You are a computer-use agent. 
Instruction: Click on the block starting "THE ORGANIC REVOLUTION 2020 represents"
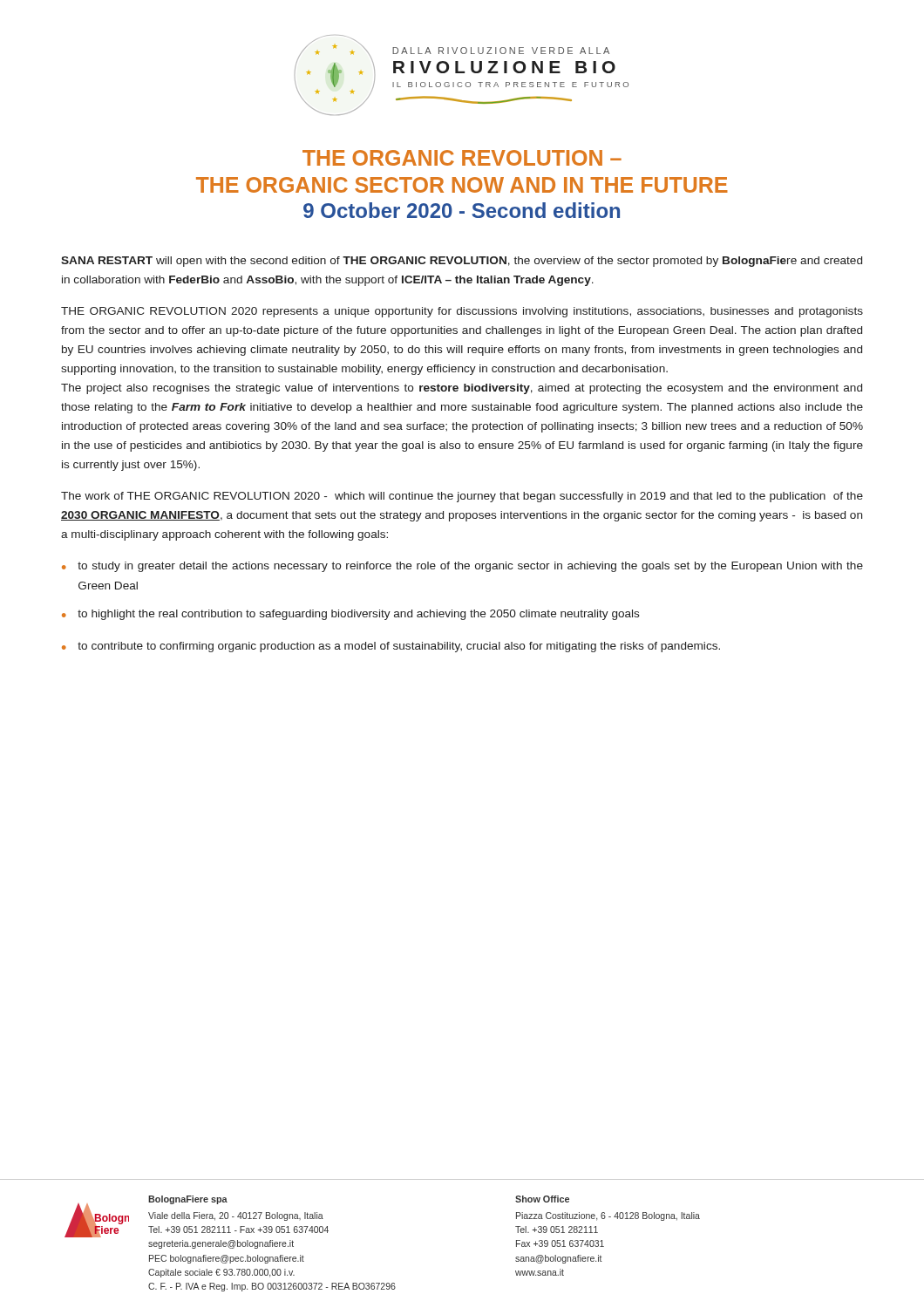tap(462, 388)
